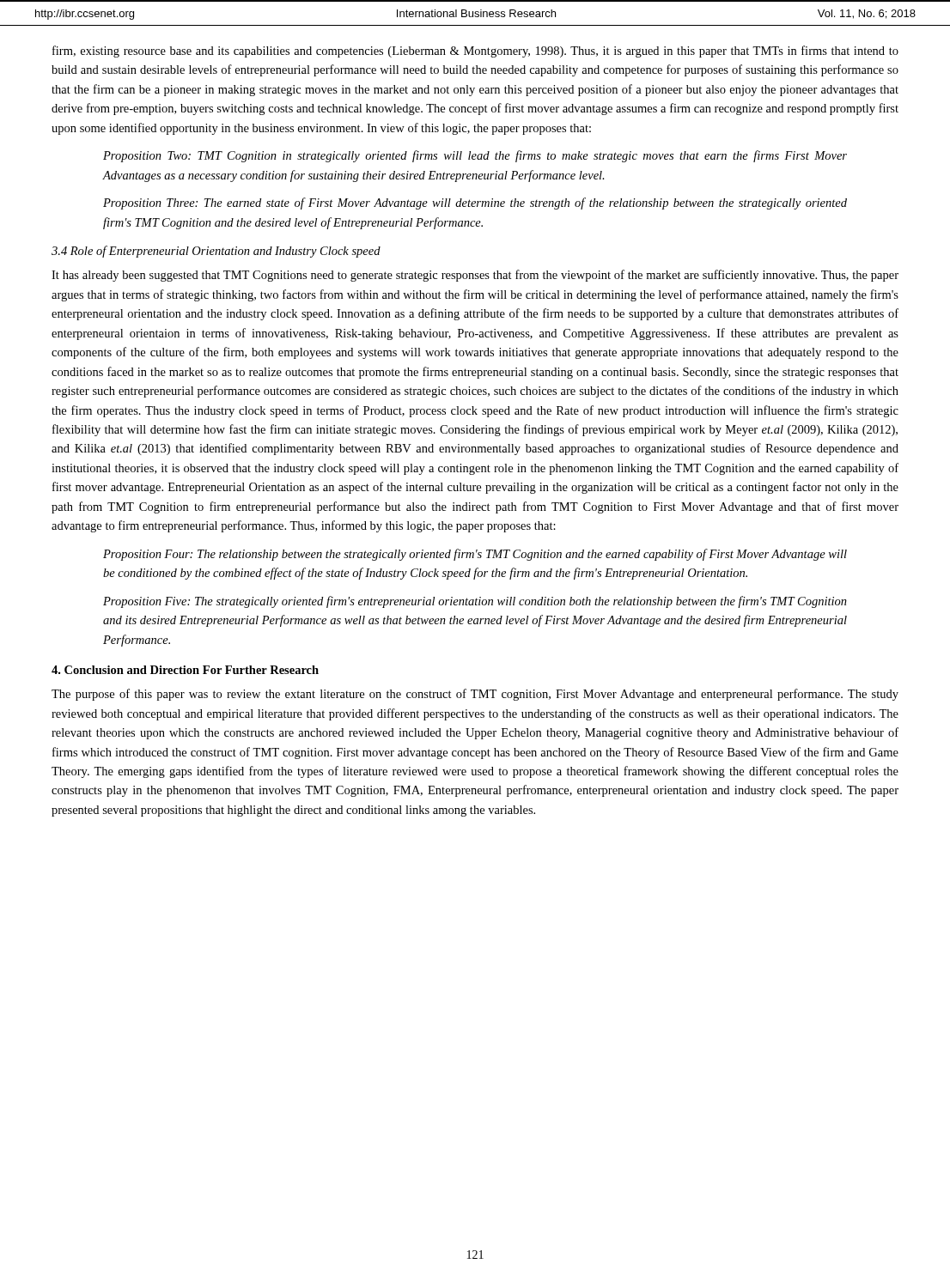Point to the block beginning "Proposition Three: The earned state of First Mover"
The width and height of the screenshot is (950, 1288).
[475, 213]
